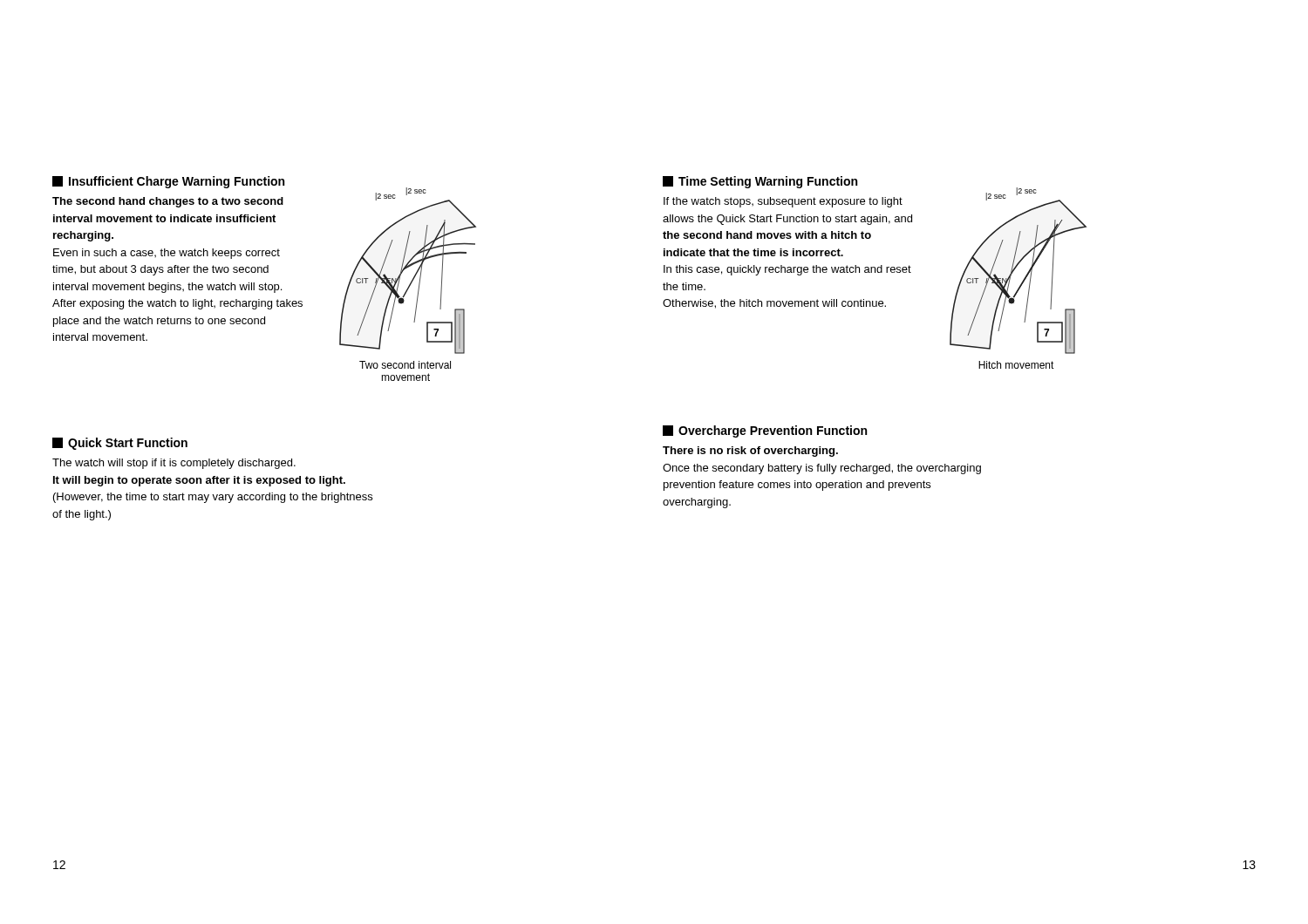The image size is (1308, 924).
Task: Click on the region starting "The second hand changes to a two"
Action: (178, 269)
